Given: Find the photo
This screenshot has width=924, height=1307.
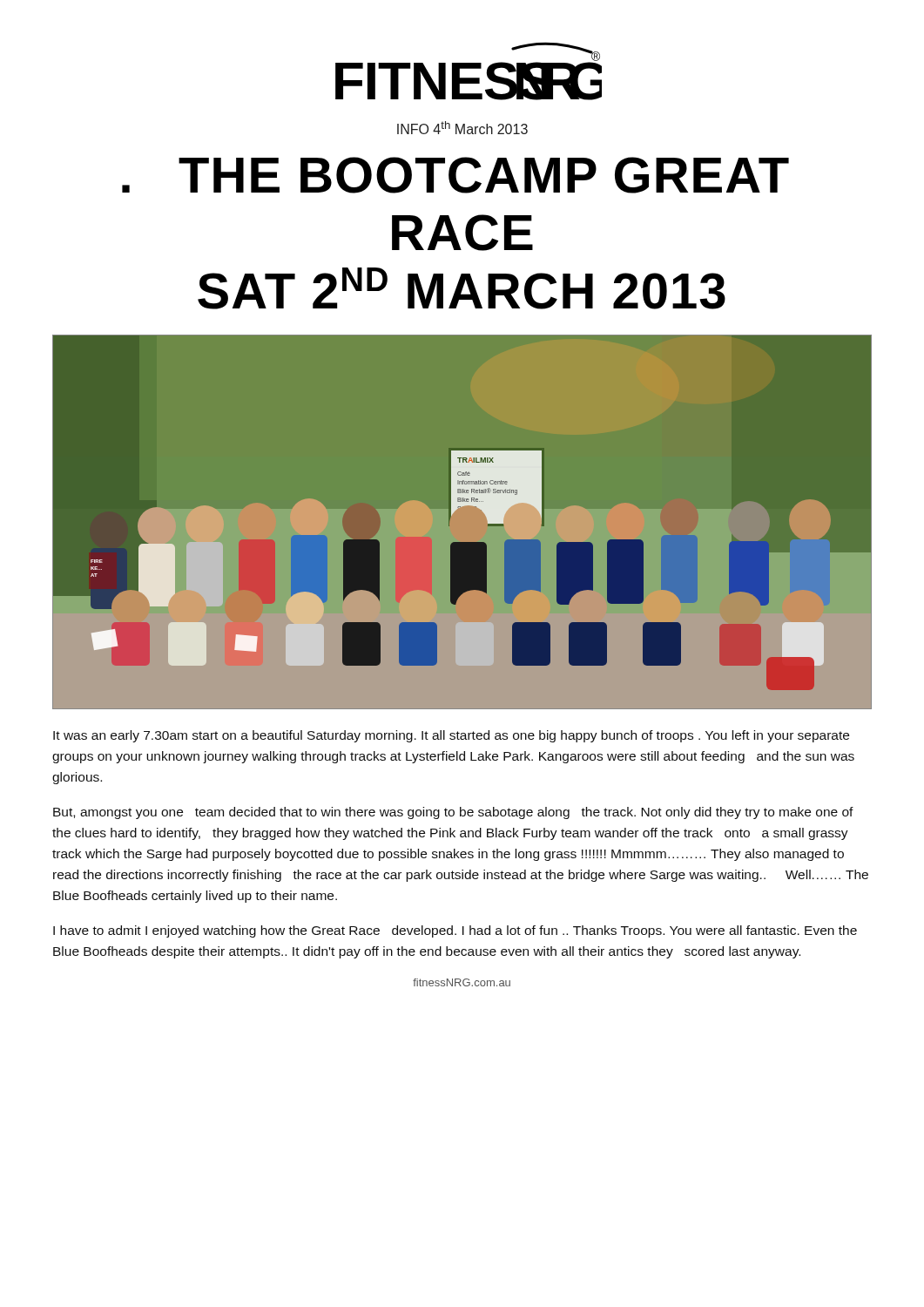Looking at the screenshot, I should pyautogui.click(x=462, y=522).
